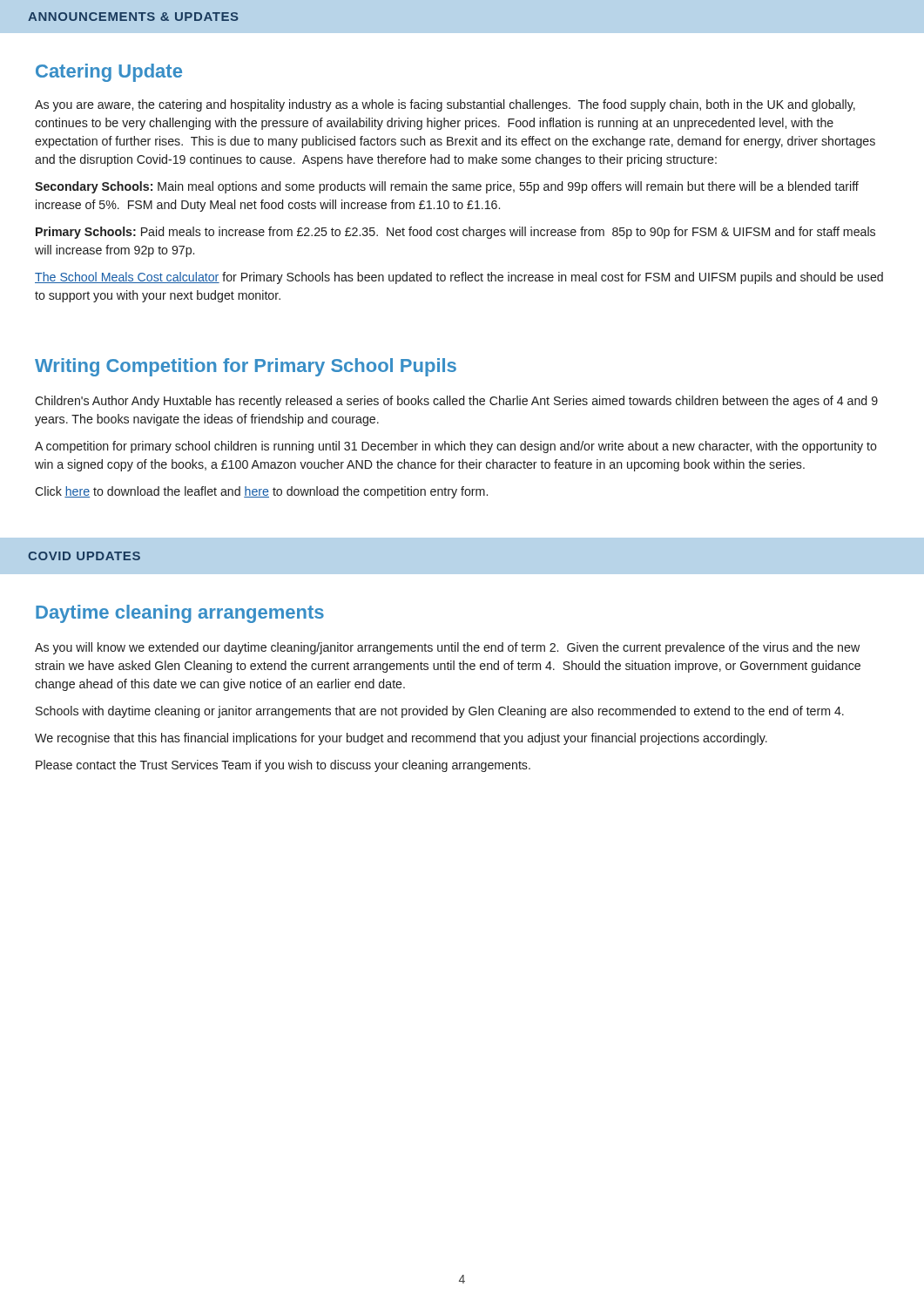Find the element starting "Please contact the Trust"
This screenshot has height=1307, width=924.
click(x=283, y=765)
